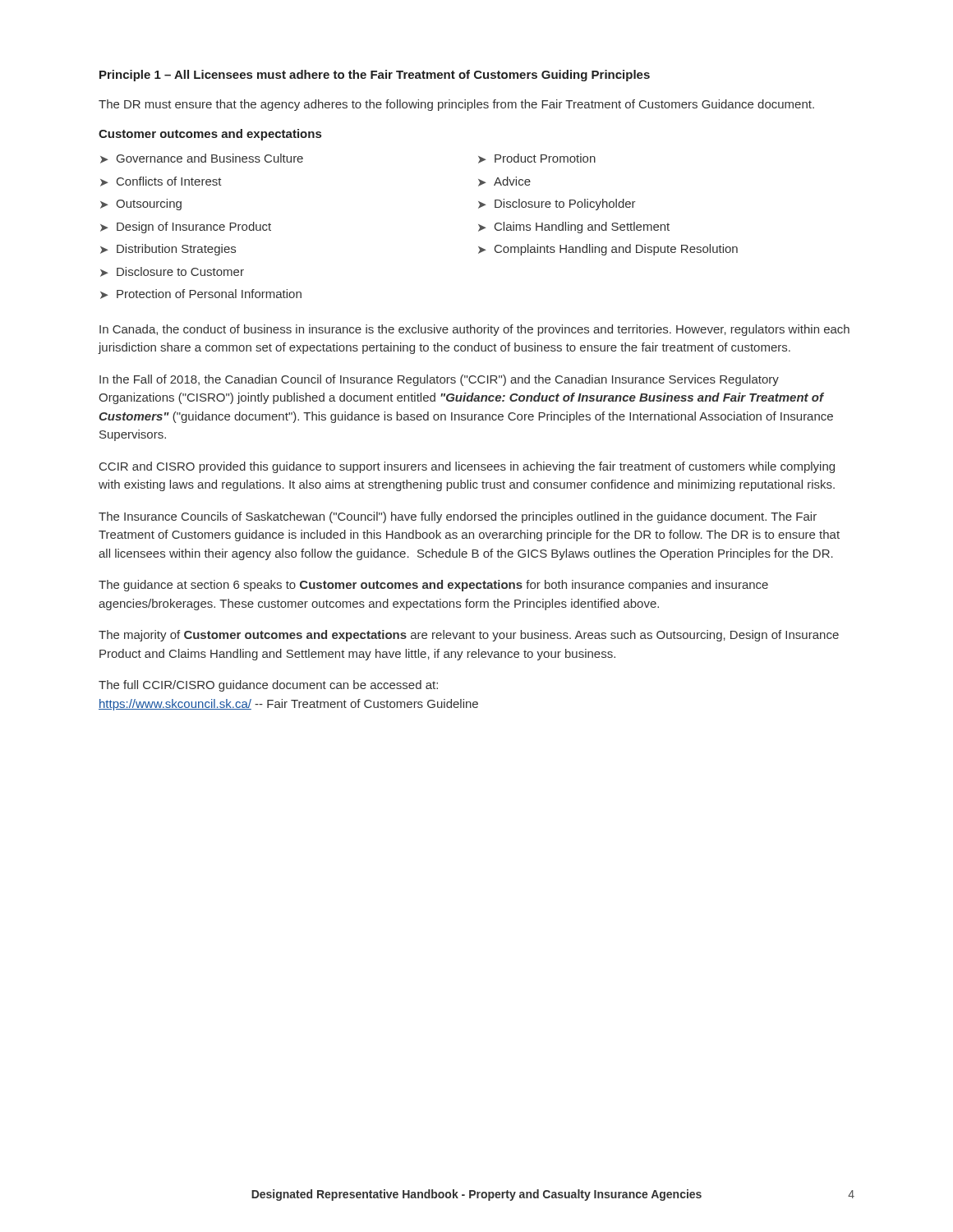
Task: Click where it says "Customer outcomes and expectations"
Action: pos(210,134)
